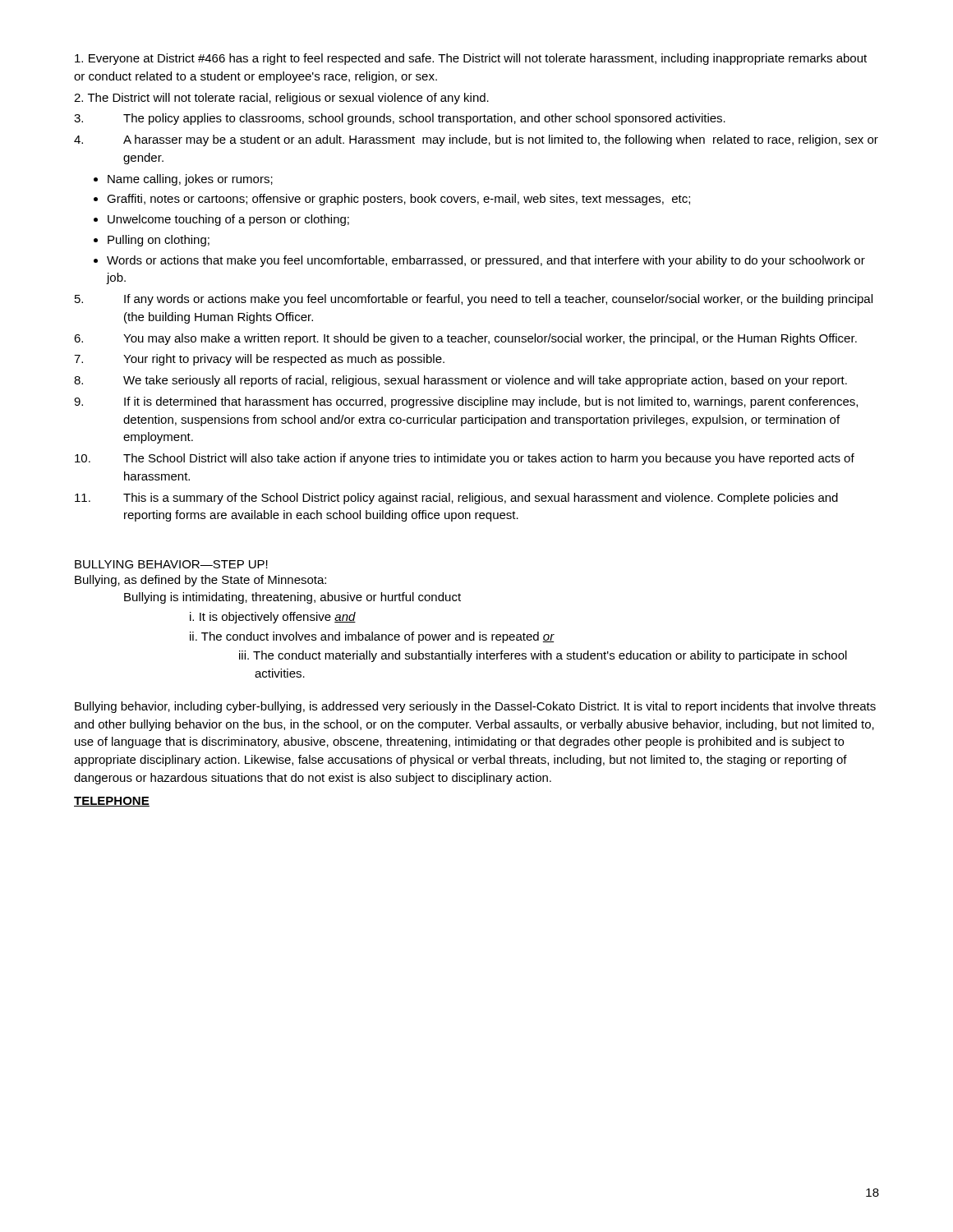Locate the list item with the text "4. A harasser"
Image resolution: width=953 pixels, height=1232 pixels.
[x=476, y=148]
